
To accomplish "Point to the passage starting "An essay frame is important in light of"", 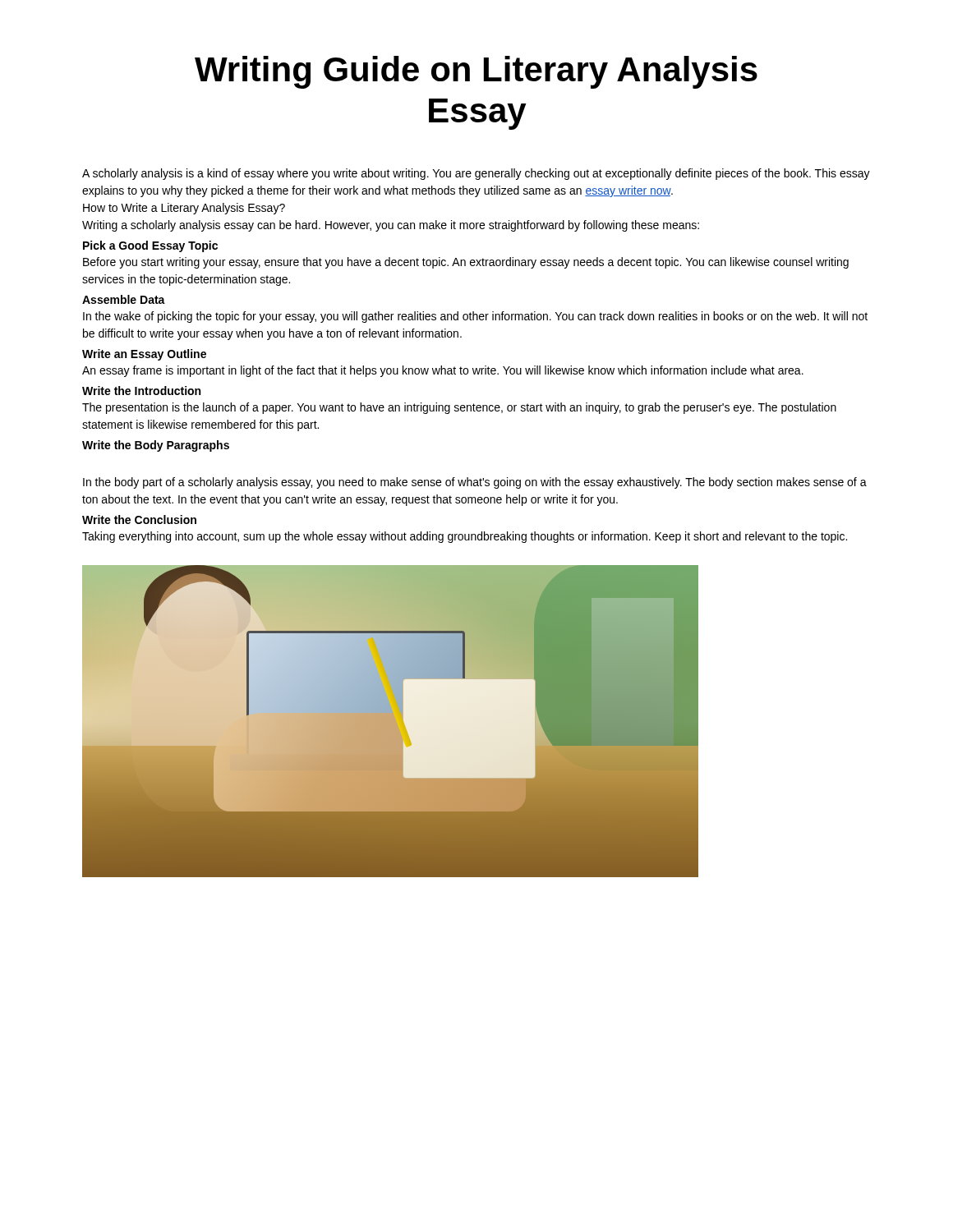I will (x=443, y=370).
